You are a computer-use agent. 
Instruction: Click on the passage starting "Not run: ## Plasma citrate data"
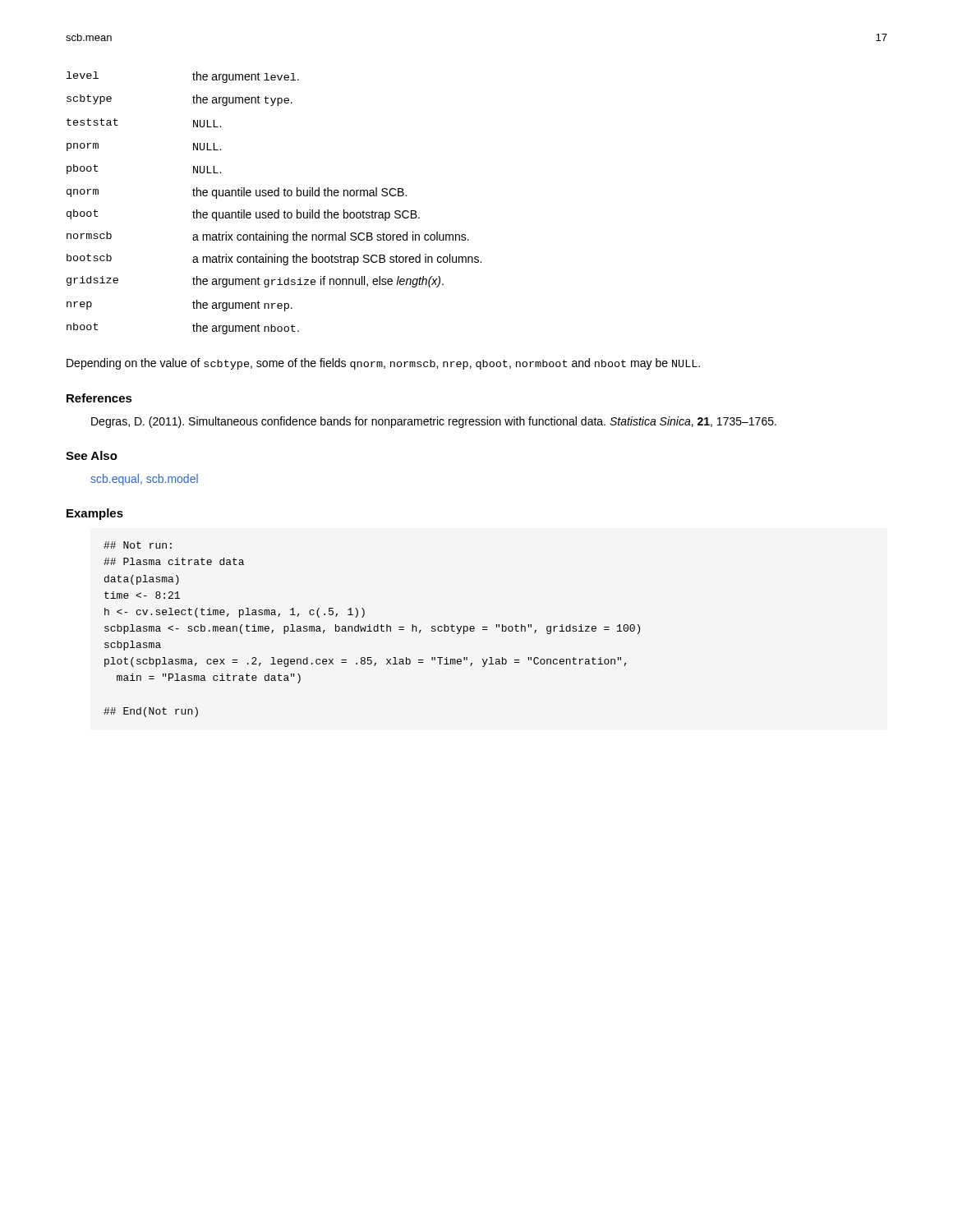click(x=373, y=629)
